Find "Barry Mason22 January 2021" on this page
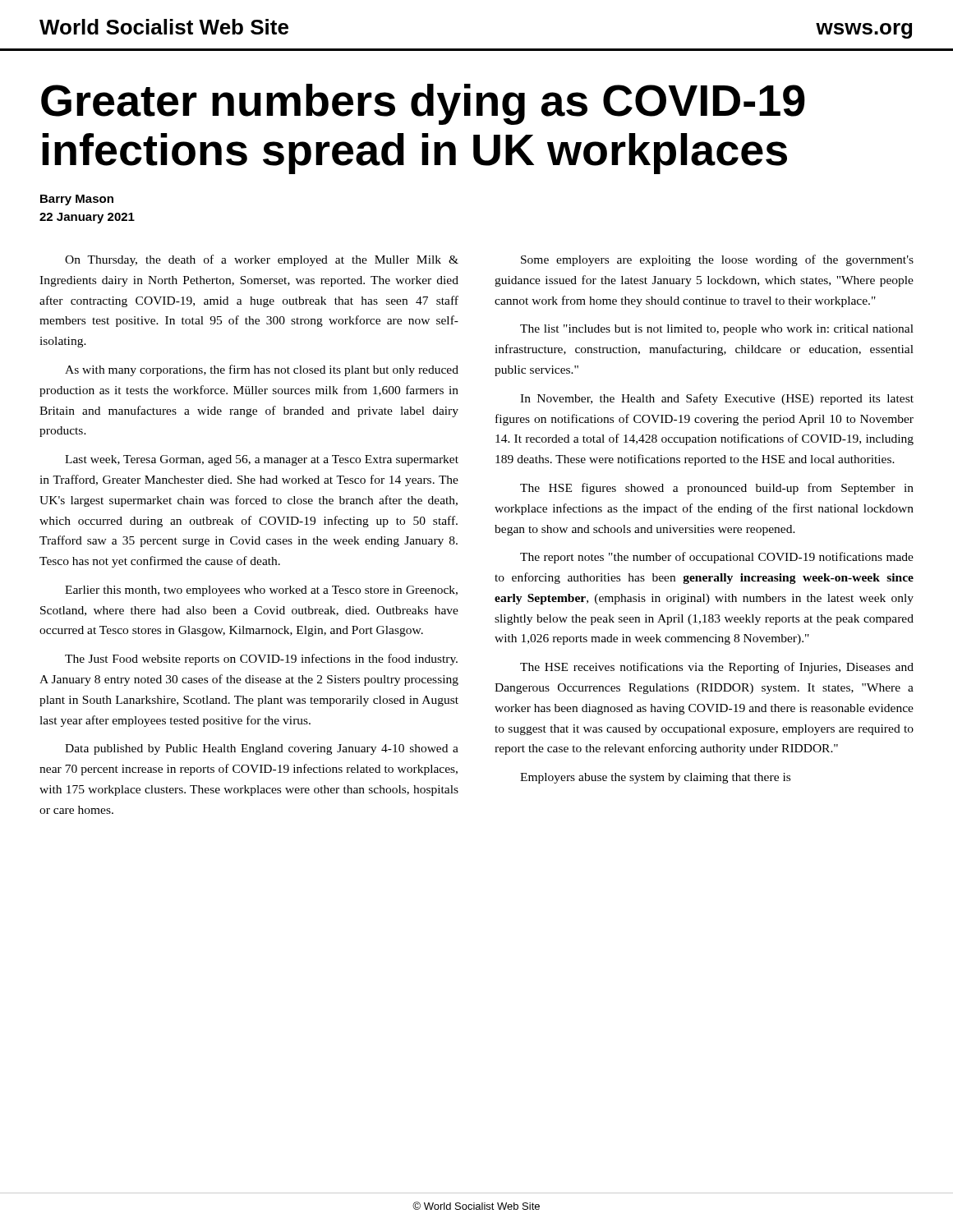Viewport: 953px width, 1232px height. (77, 200)
